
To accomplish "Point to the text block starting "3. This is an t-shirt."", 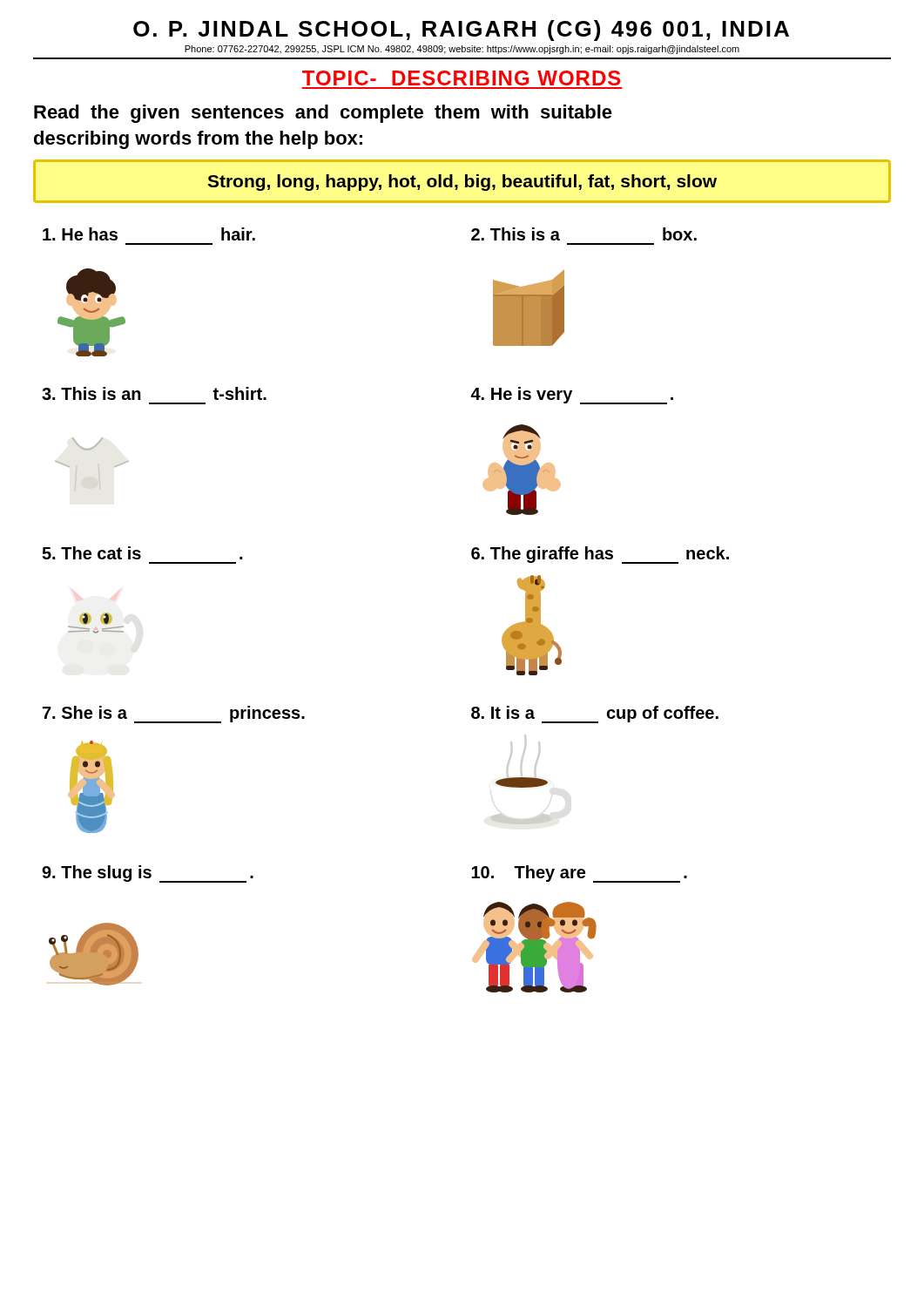I will click(92, 394).
